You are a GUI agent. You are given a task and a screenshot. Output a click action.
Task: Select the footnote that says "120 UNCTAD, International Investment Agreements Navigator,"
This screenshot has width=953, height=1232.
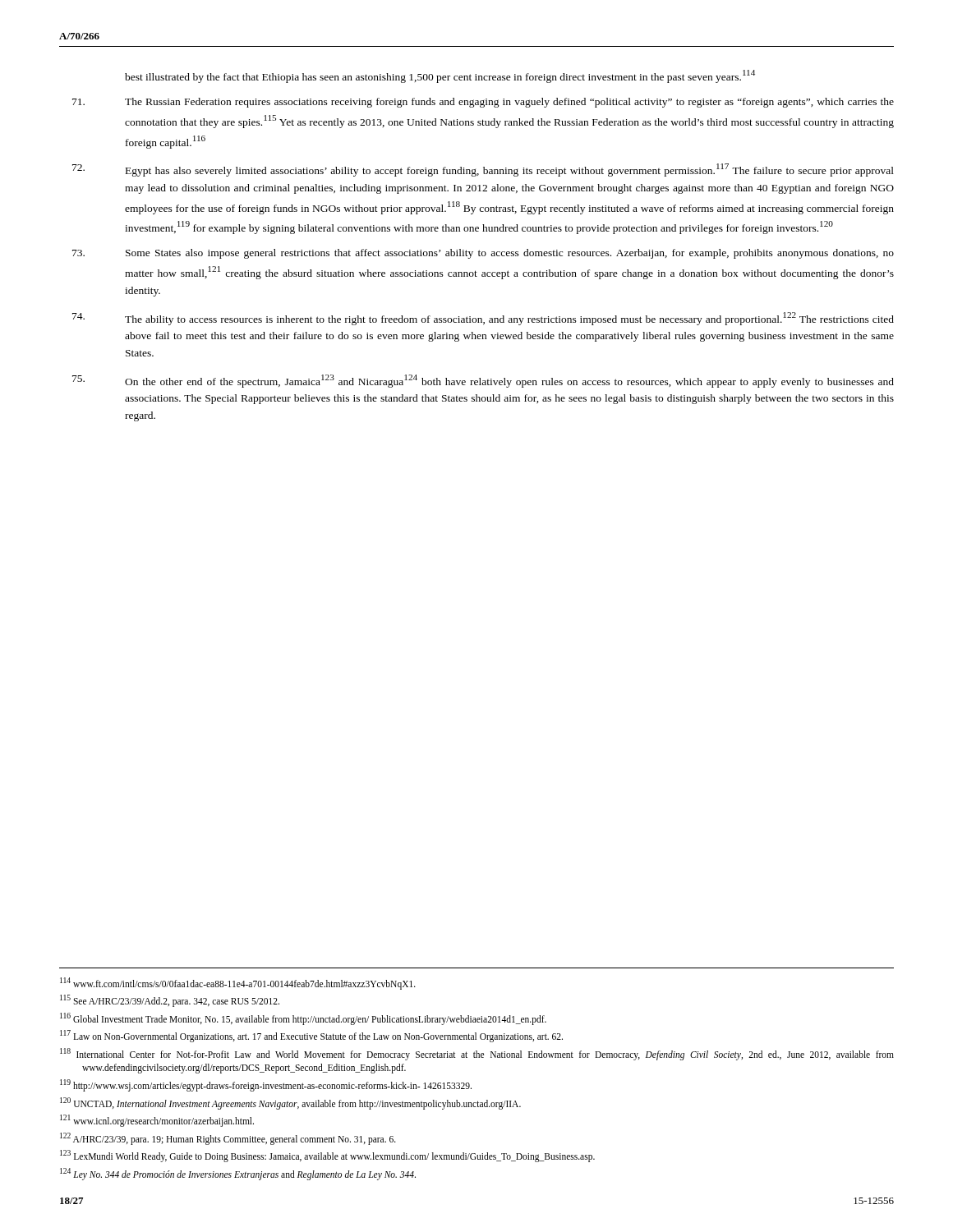pos(290,1102)
